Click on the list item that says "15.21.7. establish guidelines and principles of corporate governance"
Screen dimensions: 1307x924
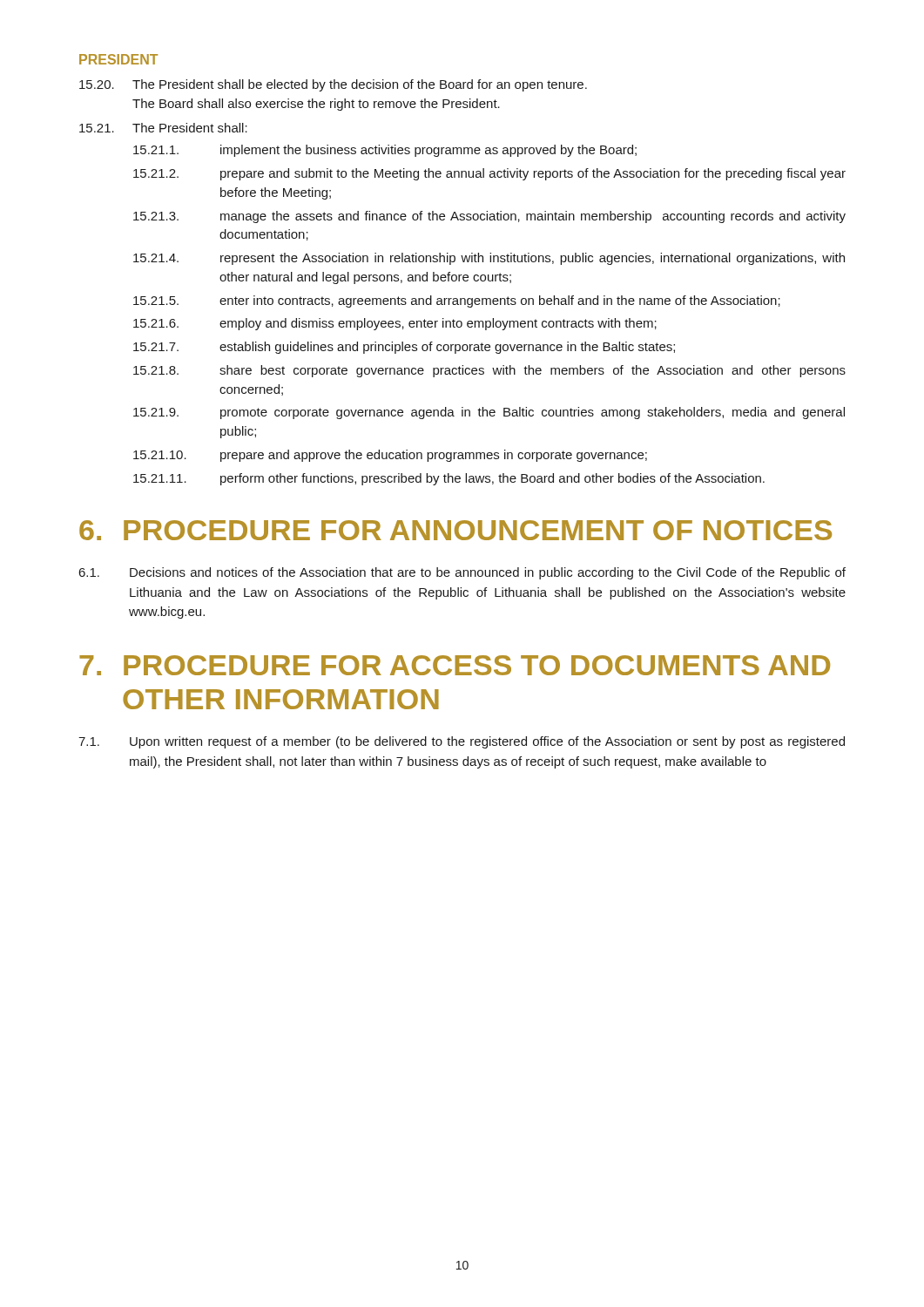[489, 347]
